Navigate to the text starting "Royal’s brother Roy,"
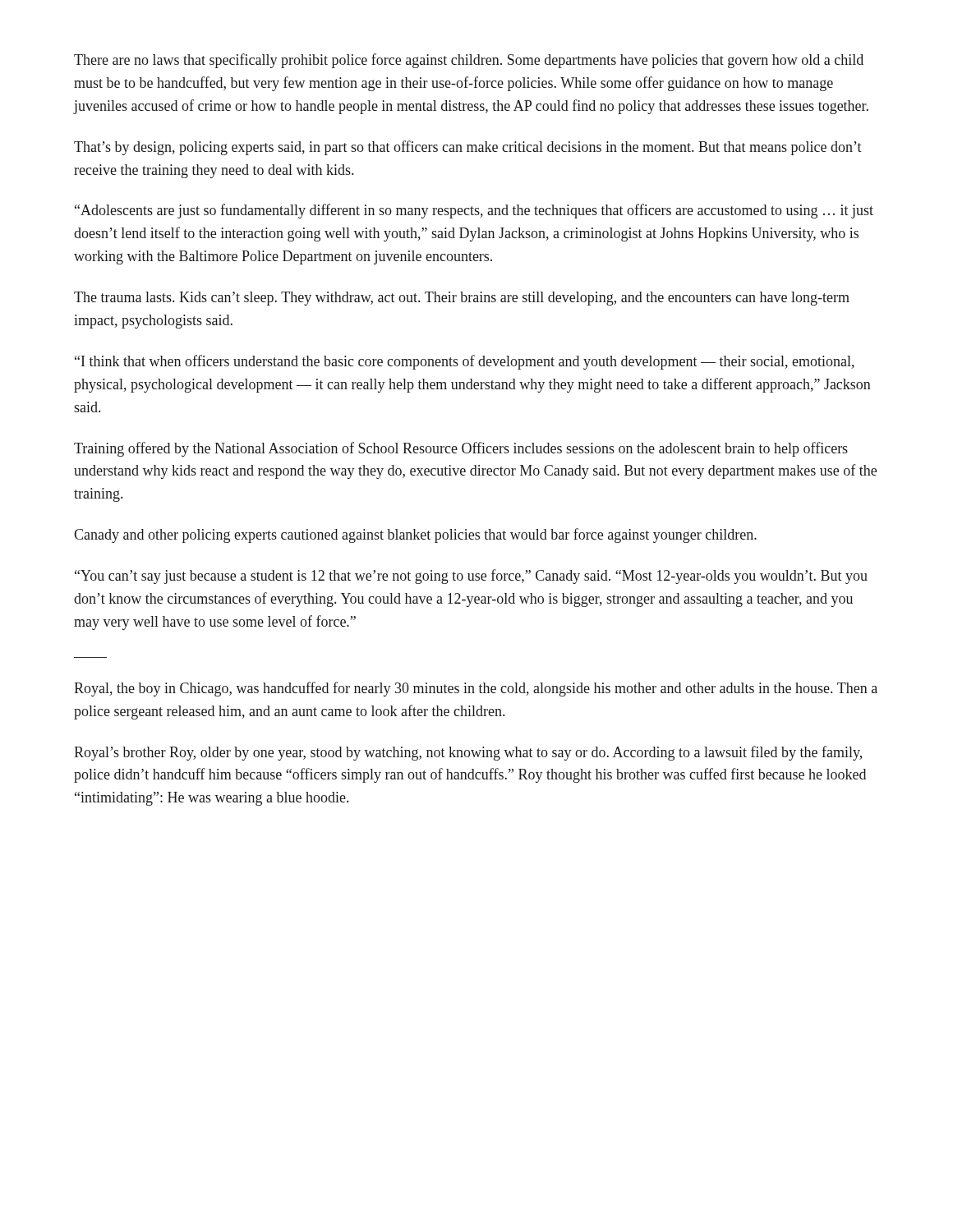 (x=470, y=775)
